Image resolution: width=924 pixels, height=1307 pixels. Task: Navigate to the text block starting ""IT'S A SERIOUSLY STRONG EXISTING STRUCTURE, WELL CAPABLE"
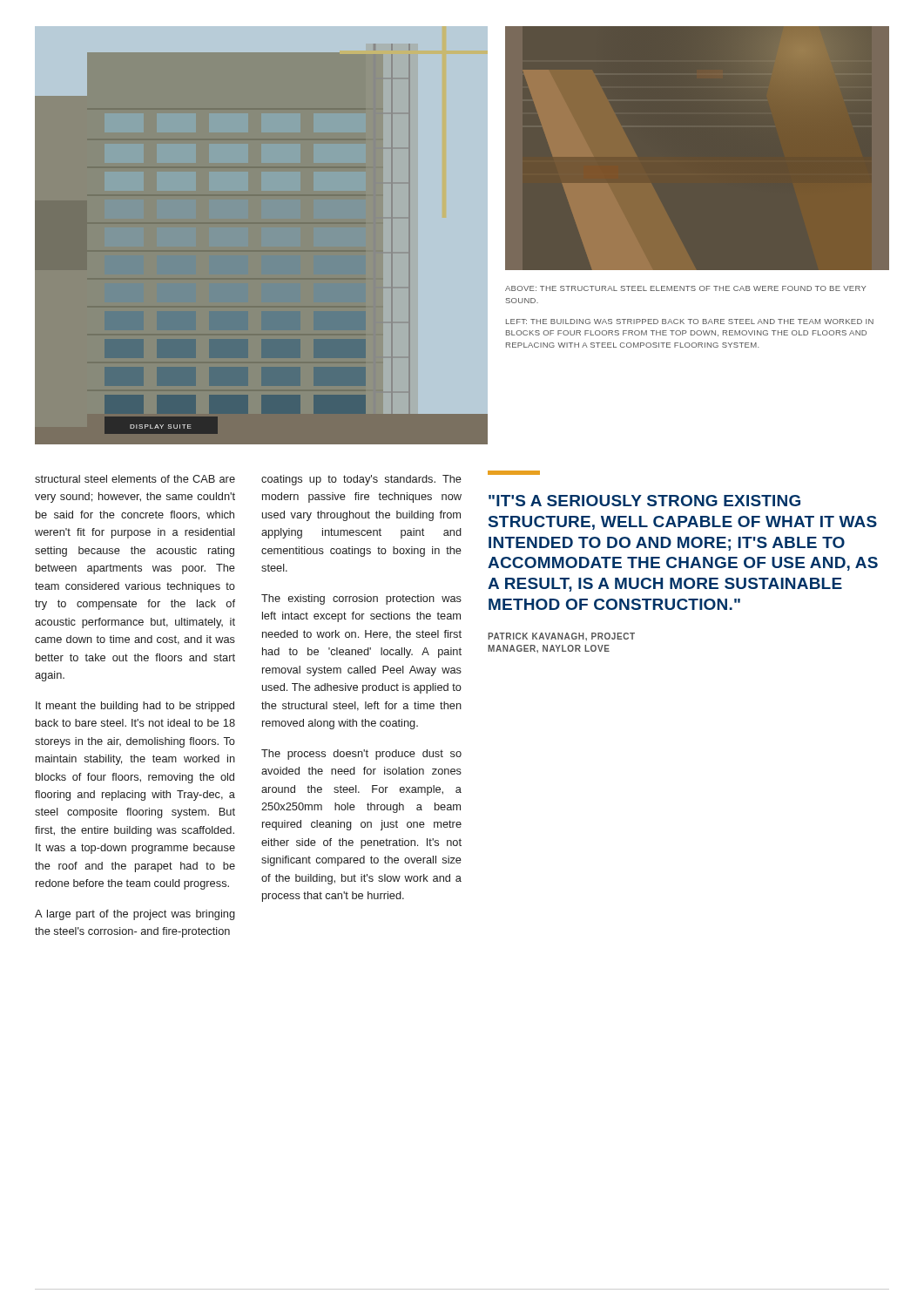coord(683,552)
